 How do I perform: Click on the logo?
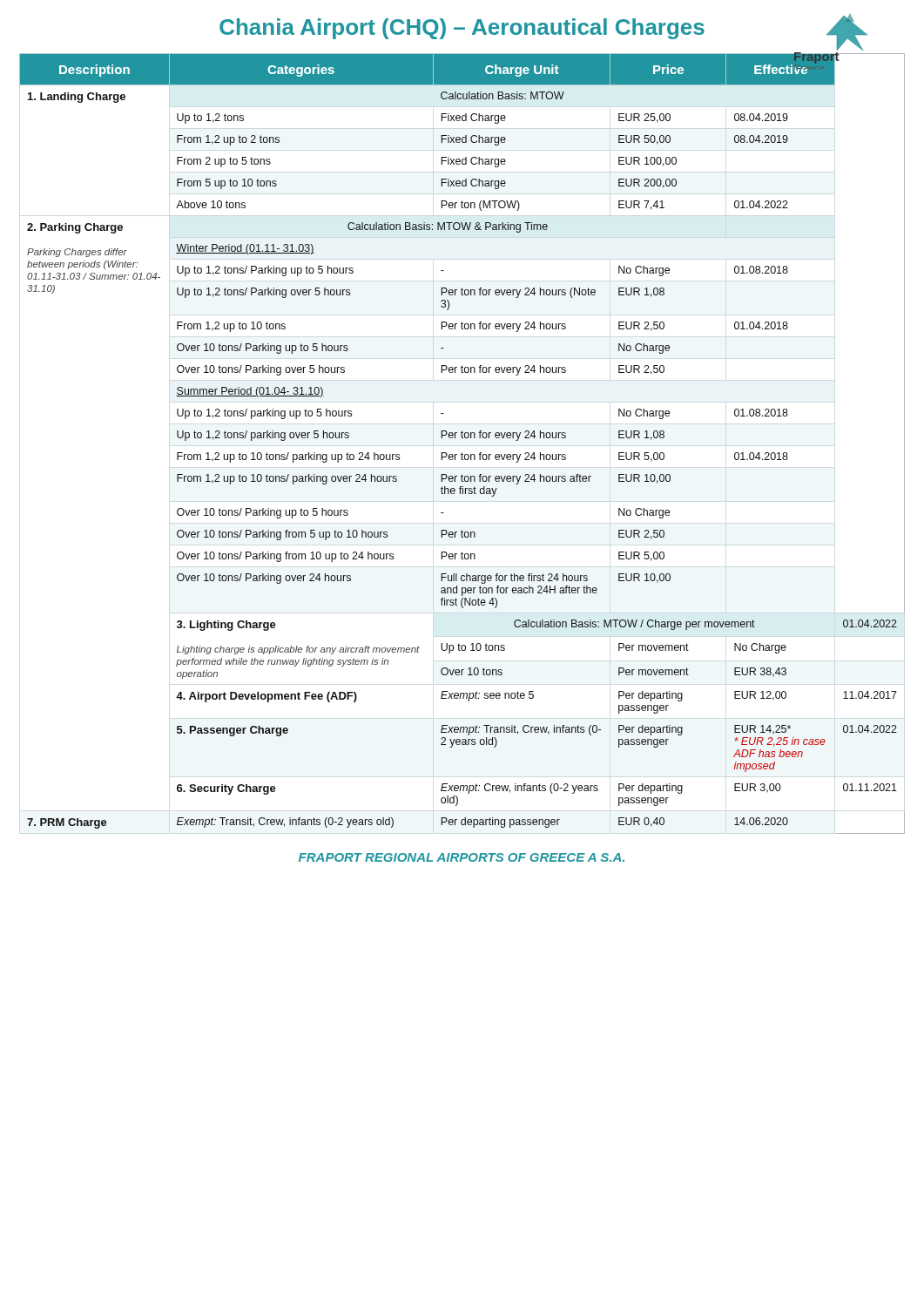coord(841,41)
